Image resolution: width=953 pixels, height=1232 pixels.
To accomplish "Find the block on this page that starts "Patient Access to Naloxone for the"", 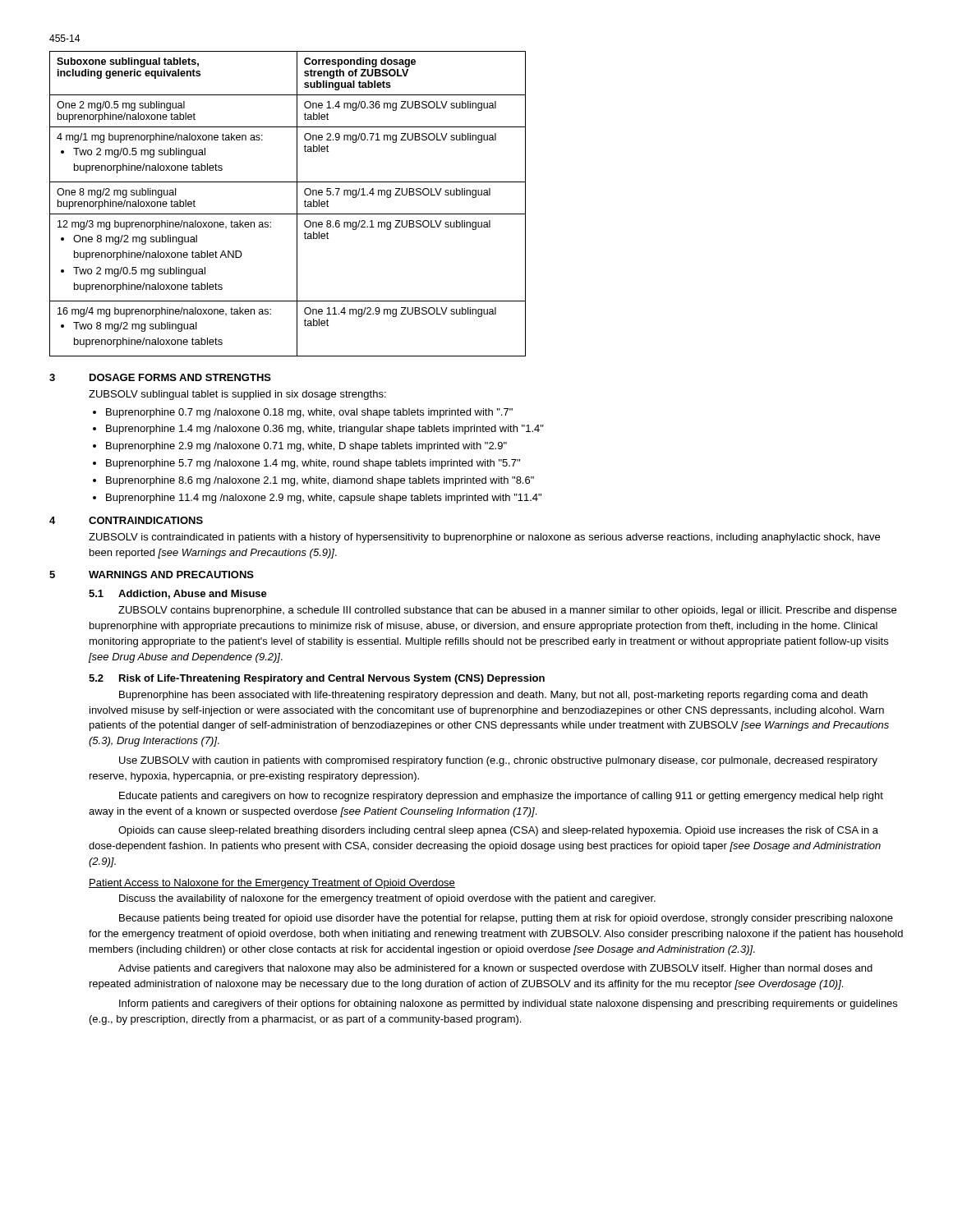I will (x=272, y=882).
